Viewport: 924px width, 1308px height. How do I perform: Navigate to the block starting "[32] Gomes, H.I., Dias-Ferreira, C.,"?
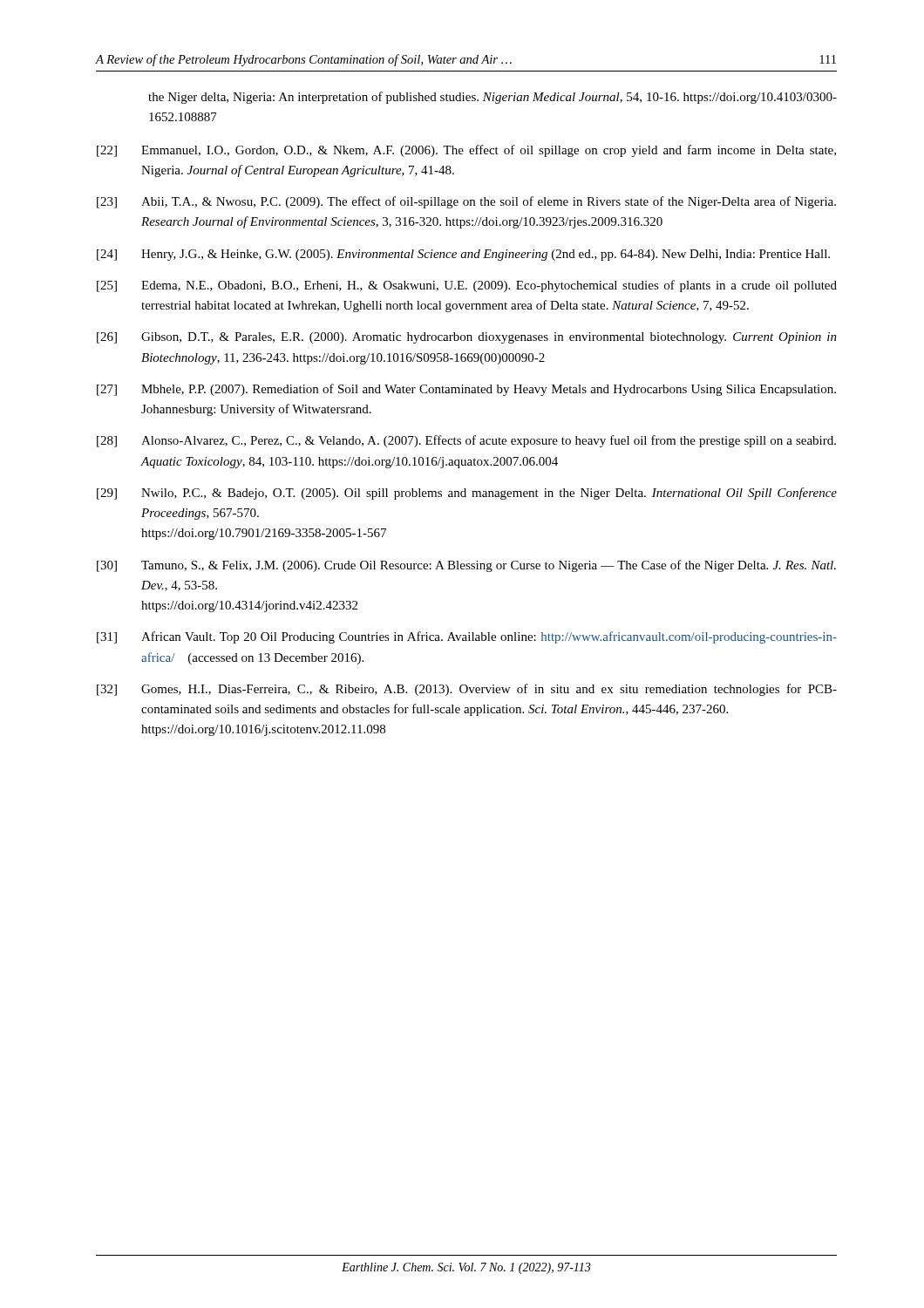coord(466,710)
